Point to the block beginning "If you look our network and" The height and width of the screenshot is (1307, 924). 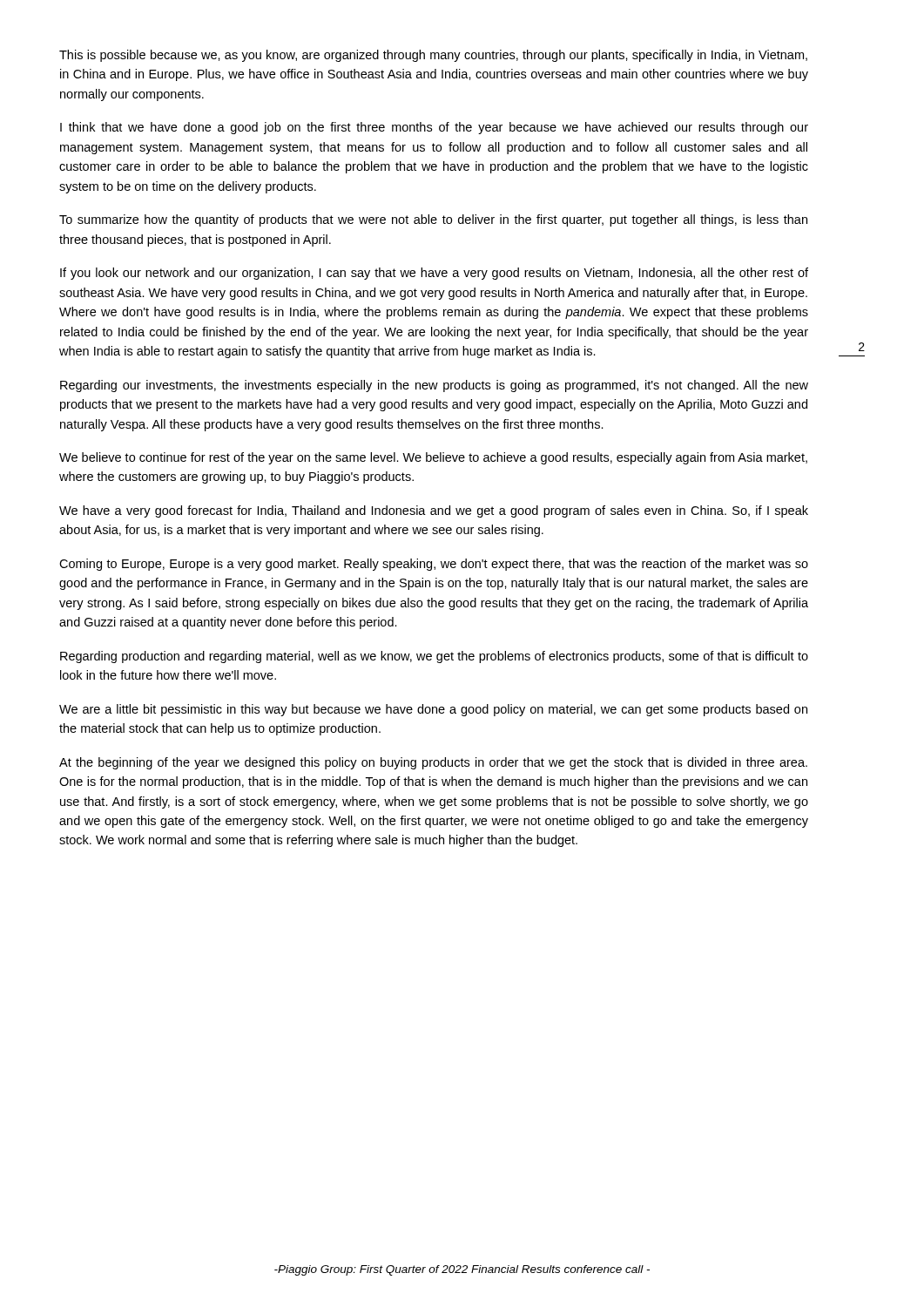(x=434, y=312)
